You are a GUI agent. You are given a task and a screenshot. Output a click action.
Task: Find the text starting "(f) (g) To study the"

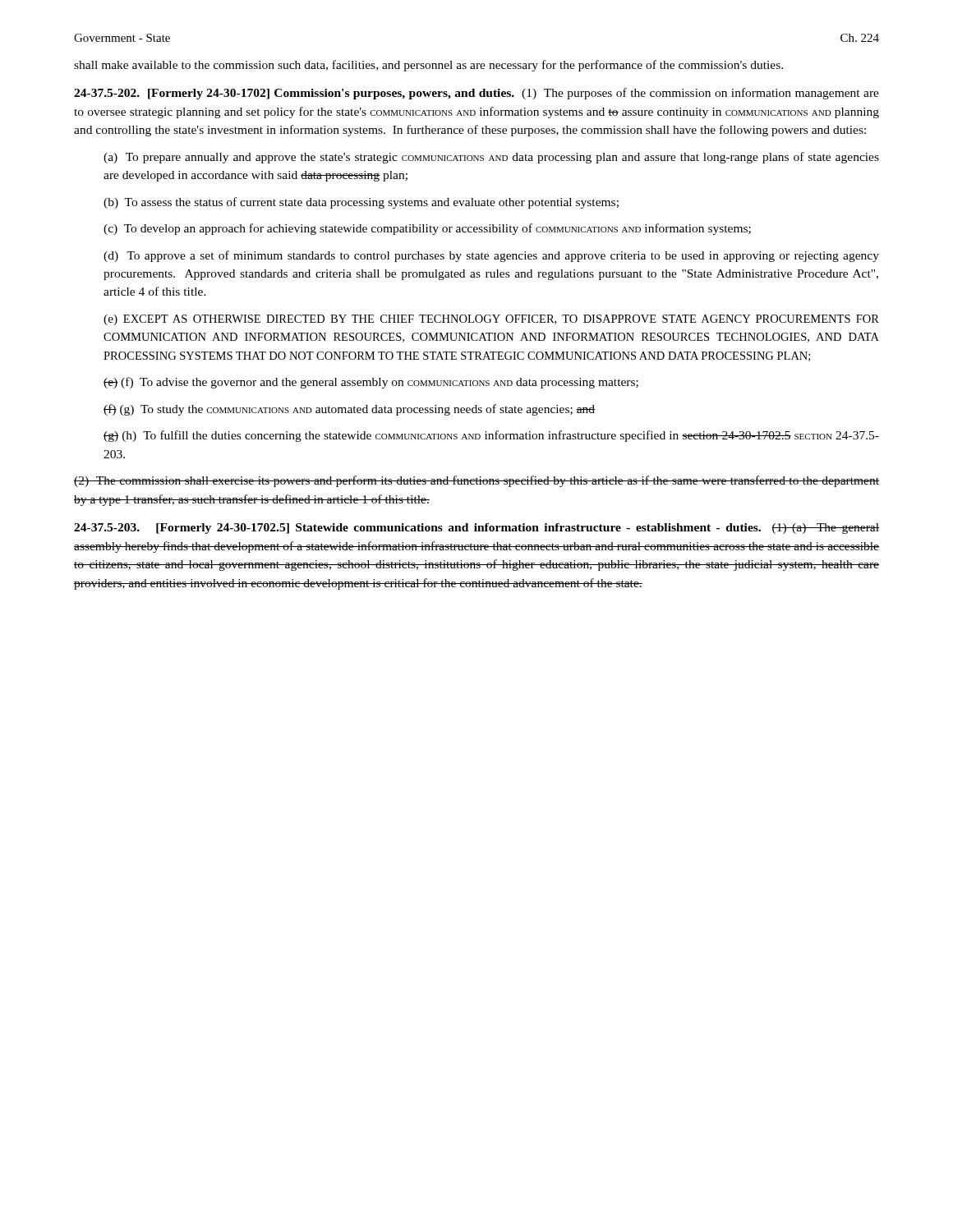[491, 409]
